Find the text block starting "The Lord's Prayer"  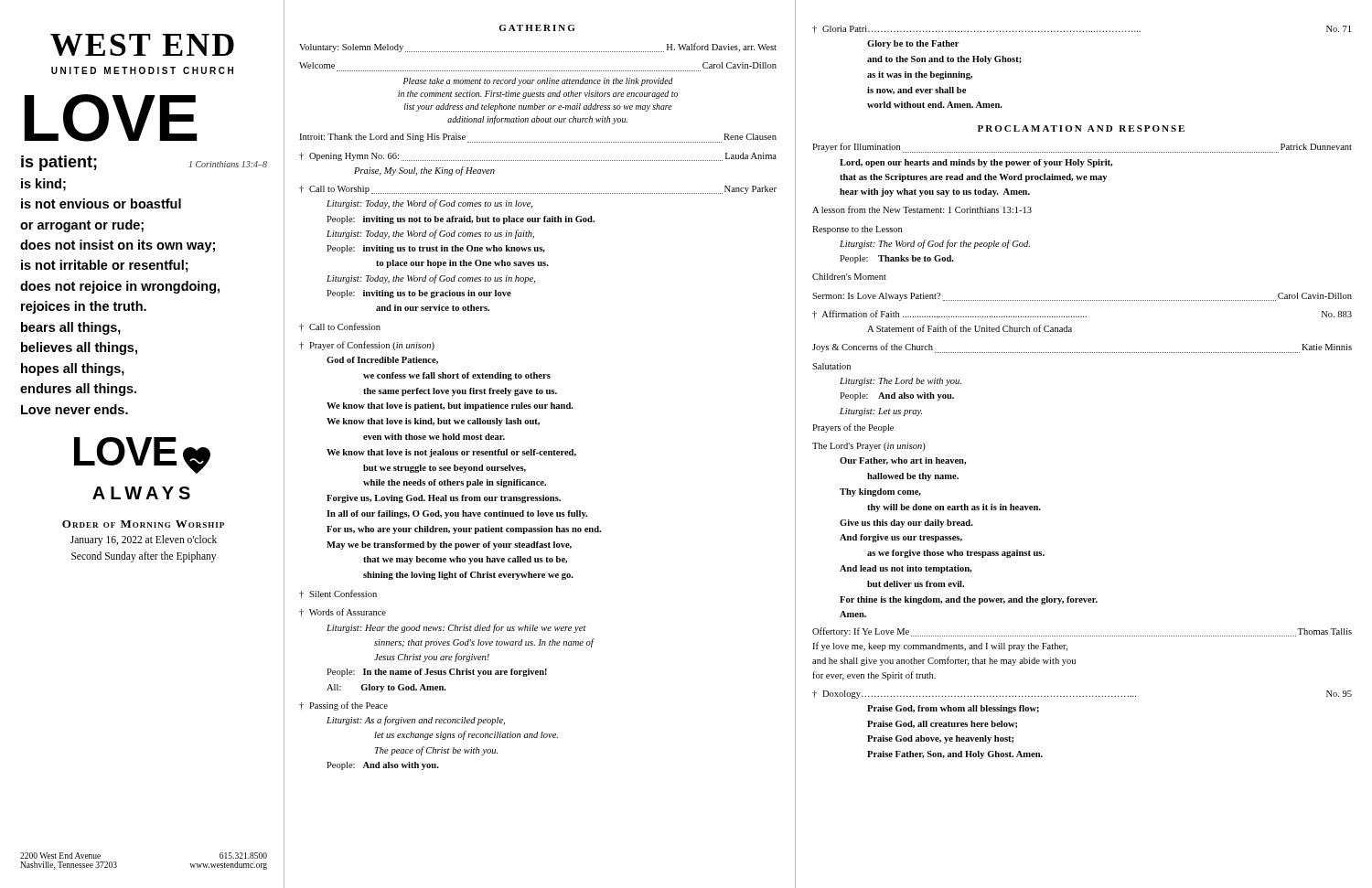pos(869,447)
